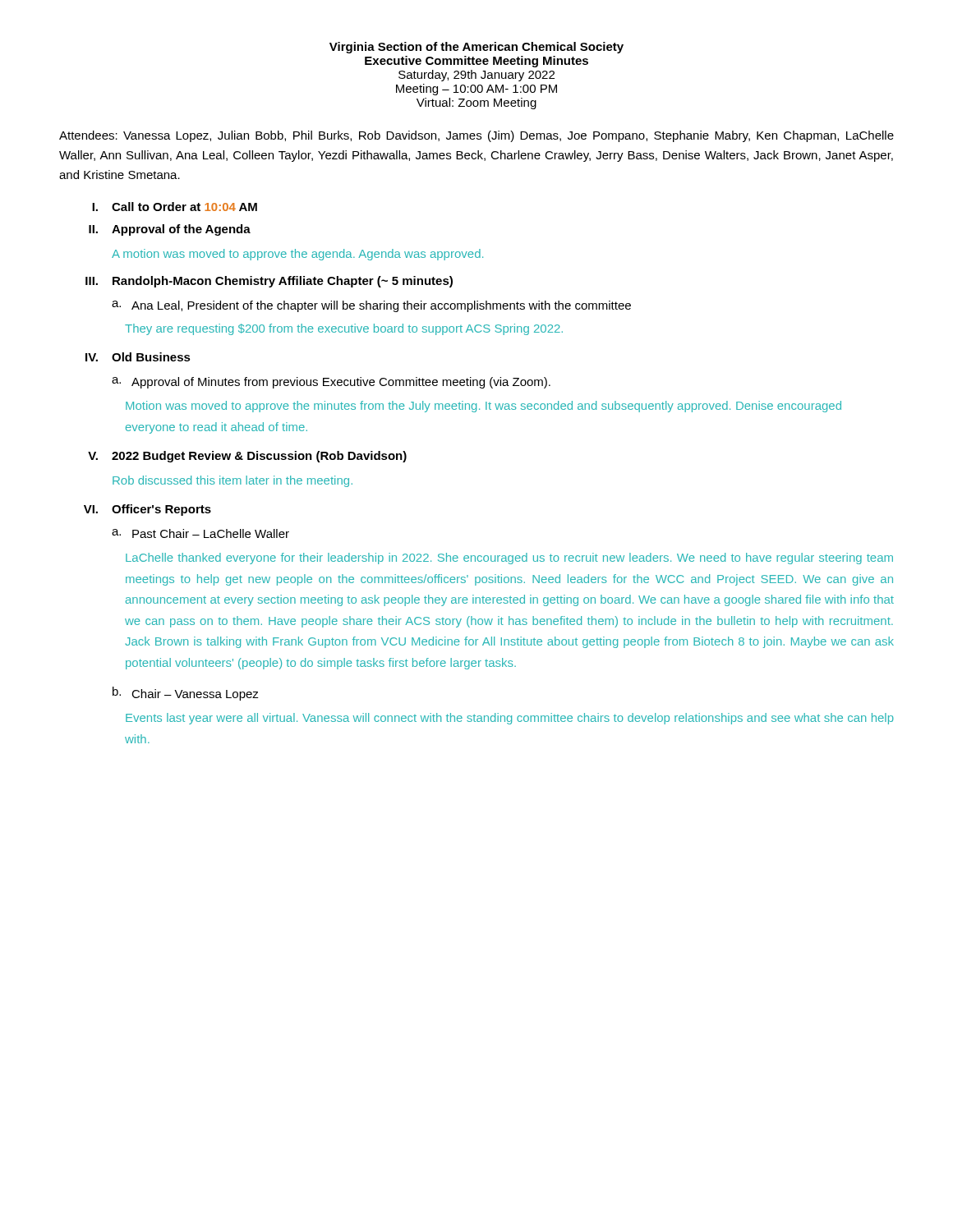Screen dimensions: 1232x953
Task: Click on the region starting "IV. Old Business"
Action: pyautogui.click(x=138, y=357)
